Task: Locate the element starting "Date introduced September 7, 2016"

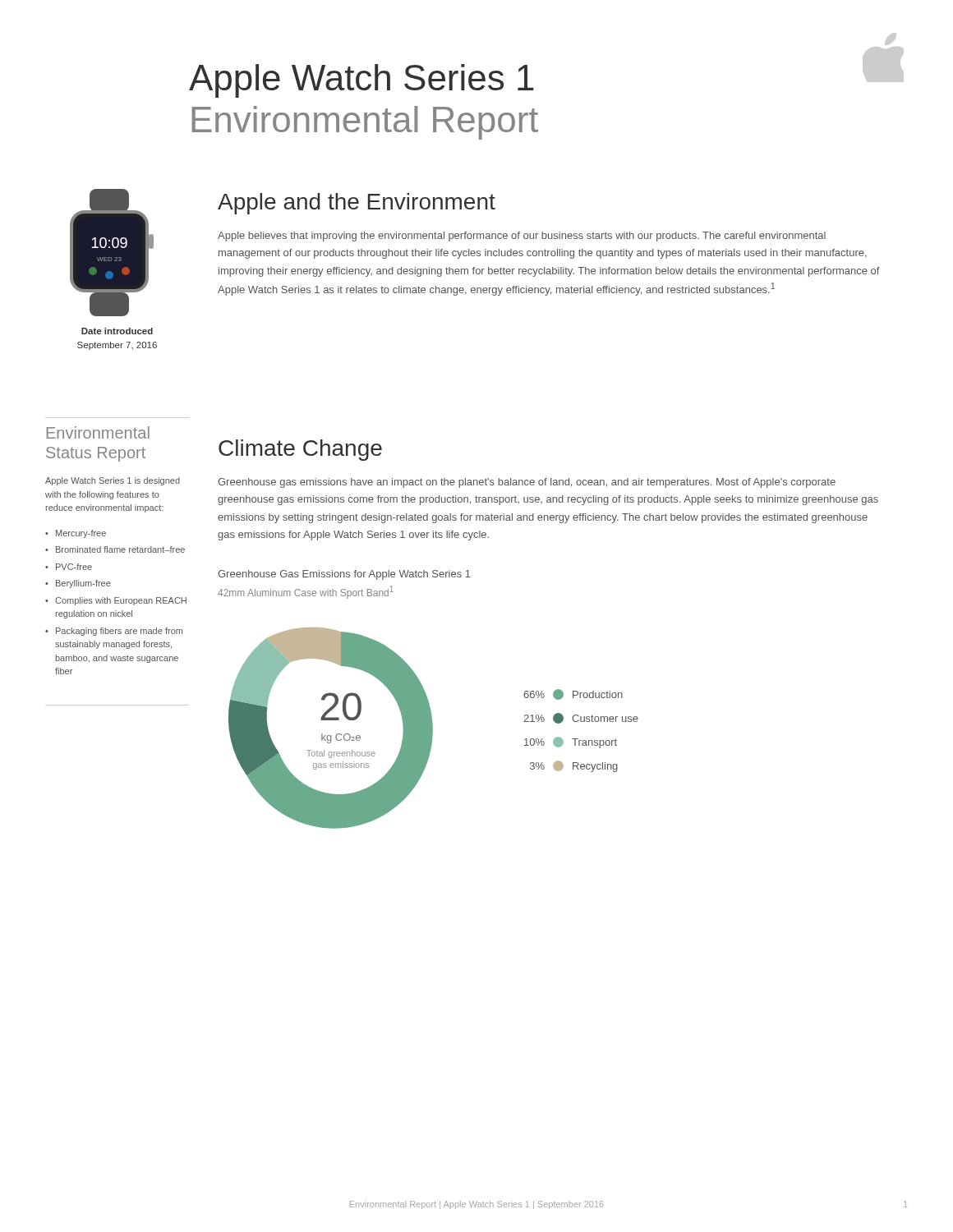Action: point(117,338)
